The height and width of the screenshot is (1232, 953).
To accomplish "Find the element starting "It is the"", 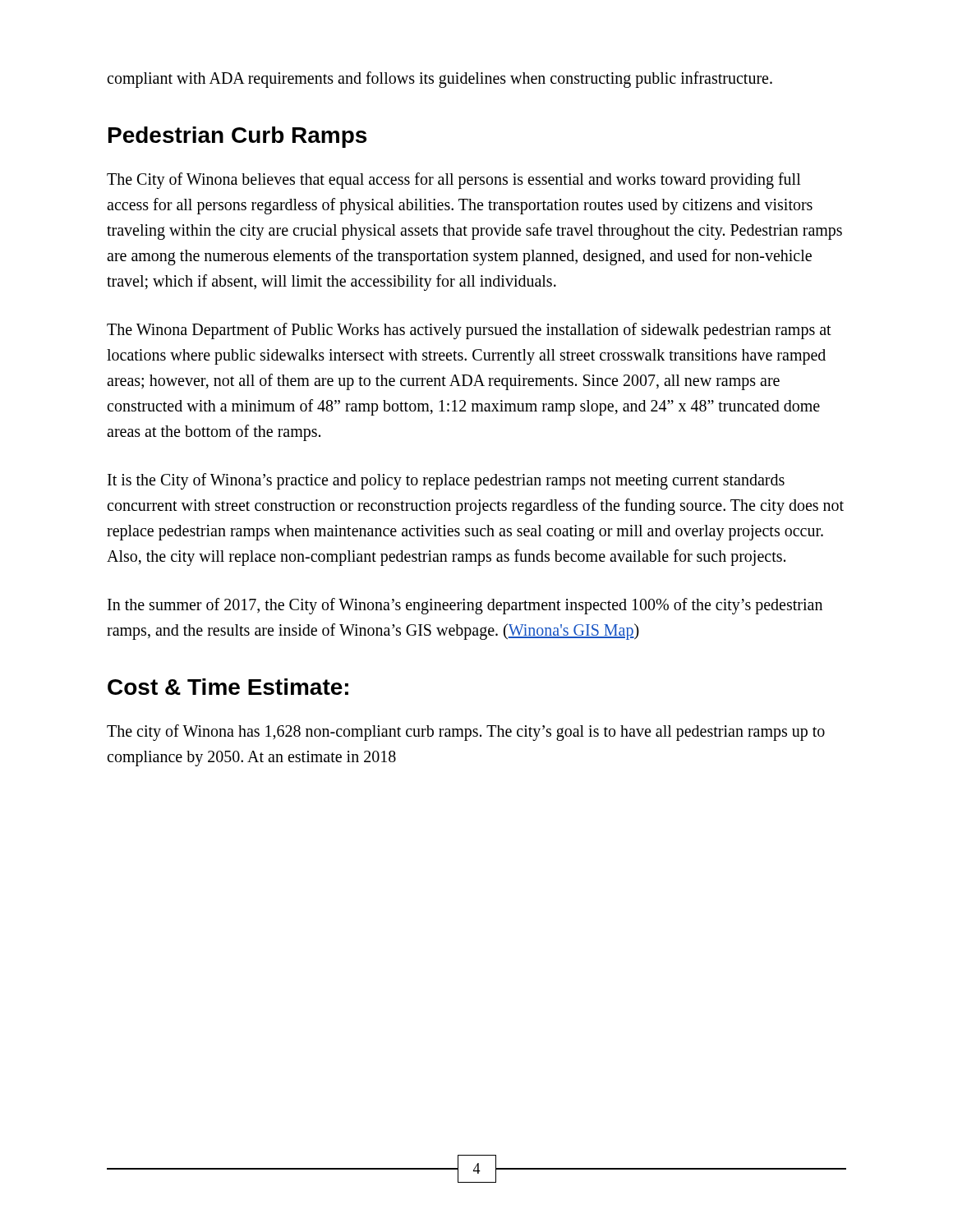I will click(475, 518).
